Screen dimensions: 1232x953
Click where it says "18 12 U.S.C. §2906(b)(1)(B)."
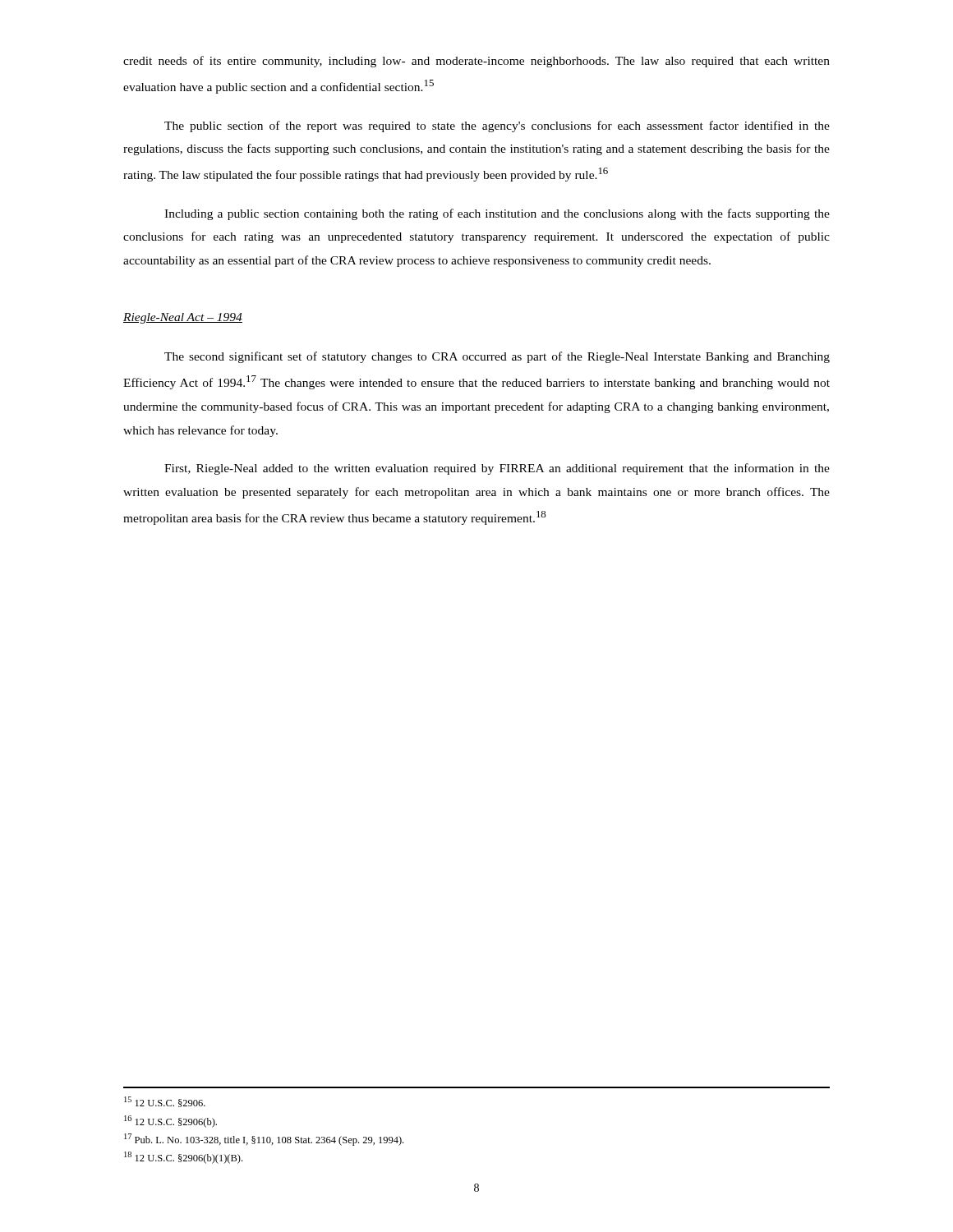click(183, 1157)
